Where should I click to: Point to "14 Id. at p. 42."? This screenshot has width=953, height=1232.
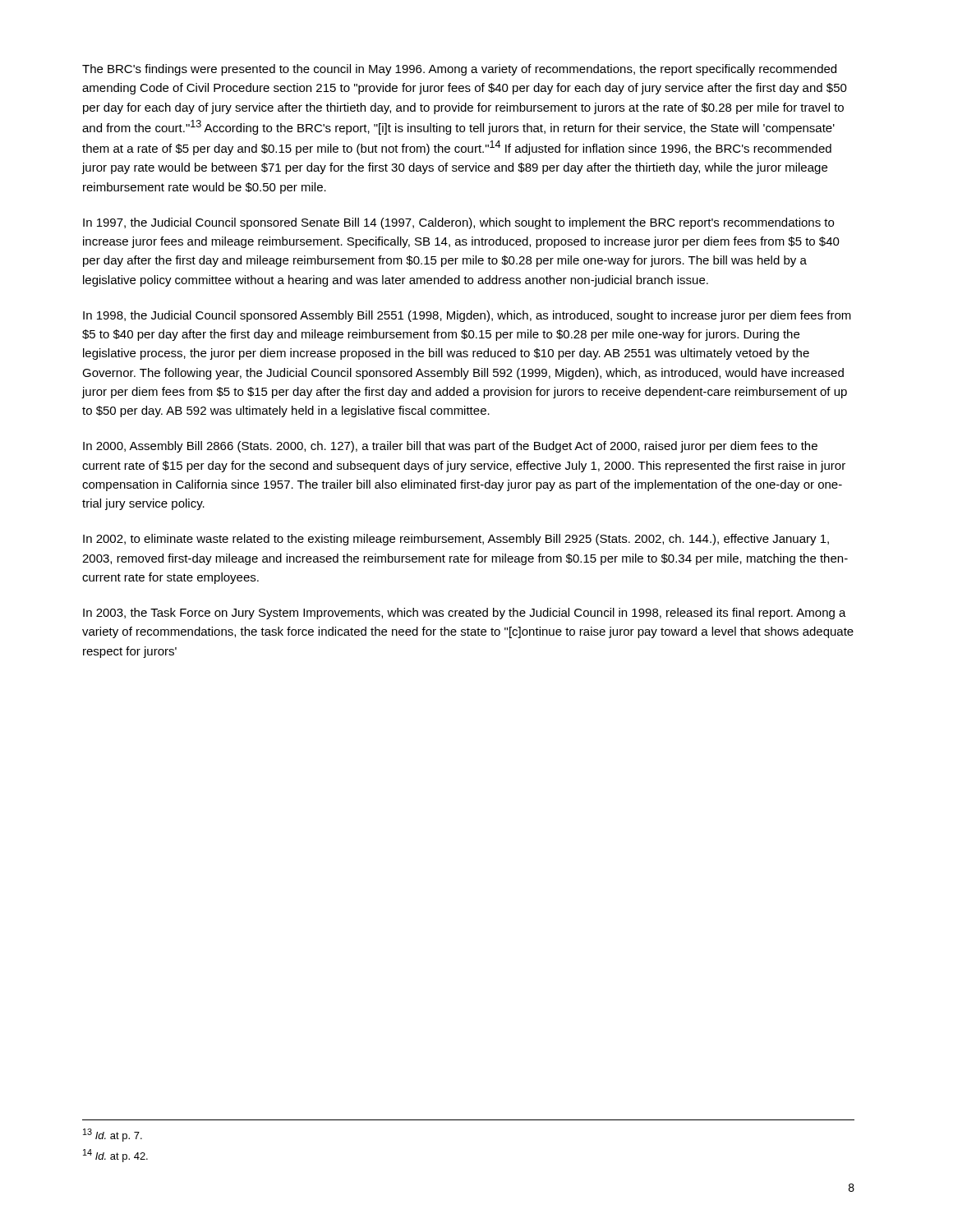tap(115, 1155)
